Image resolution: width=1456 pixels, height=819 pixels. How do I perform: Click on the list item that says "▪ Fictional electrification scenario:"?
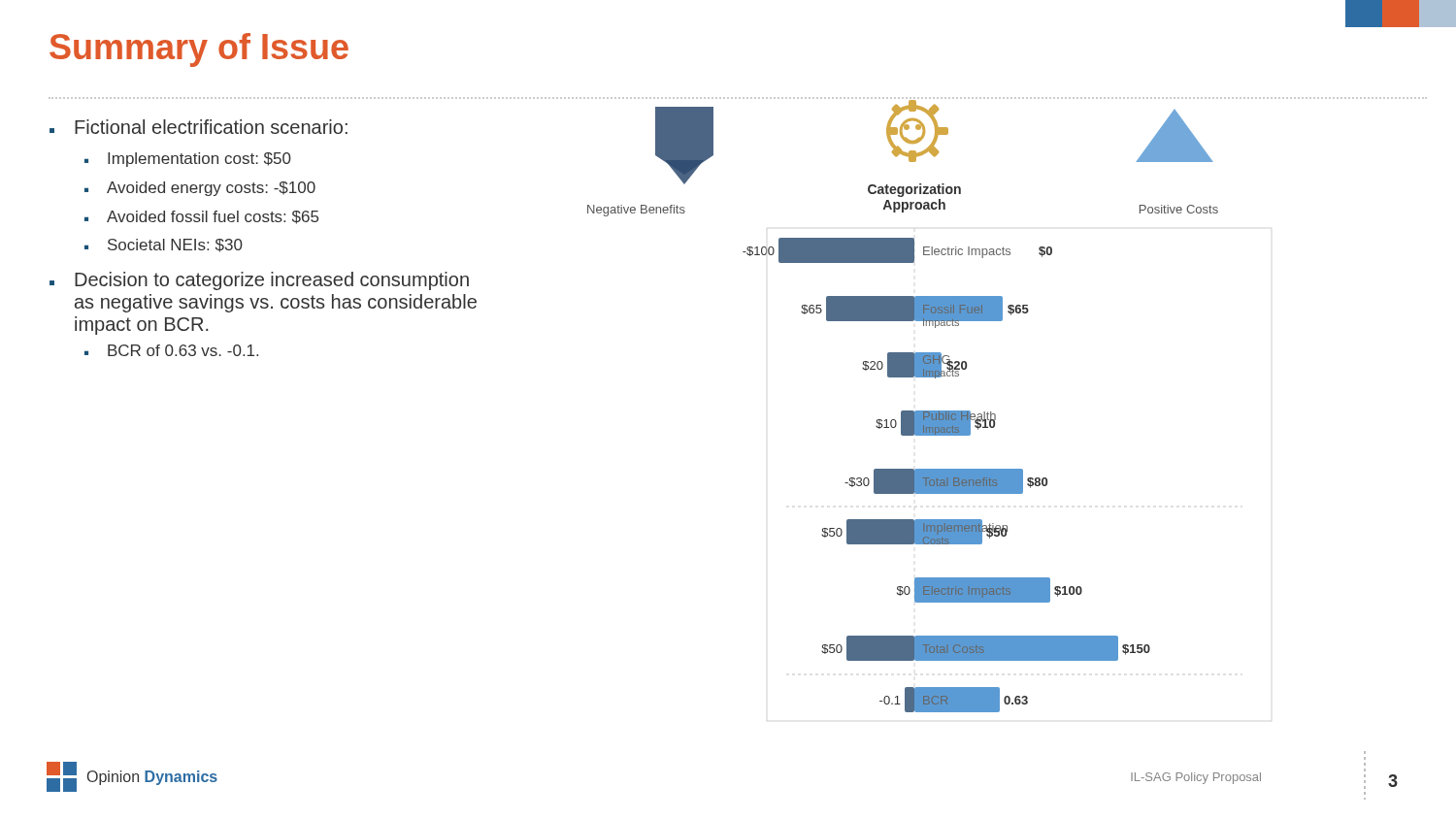tap(199, 130)
